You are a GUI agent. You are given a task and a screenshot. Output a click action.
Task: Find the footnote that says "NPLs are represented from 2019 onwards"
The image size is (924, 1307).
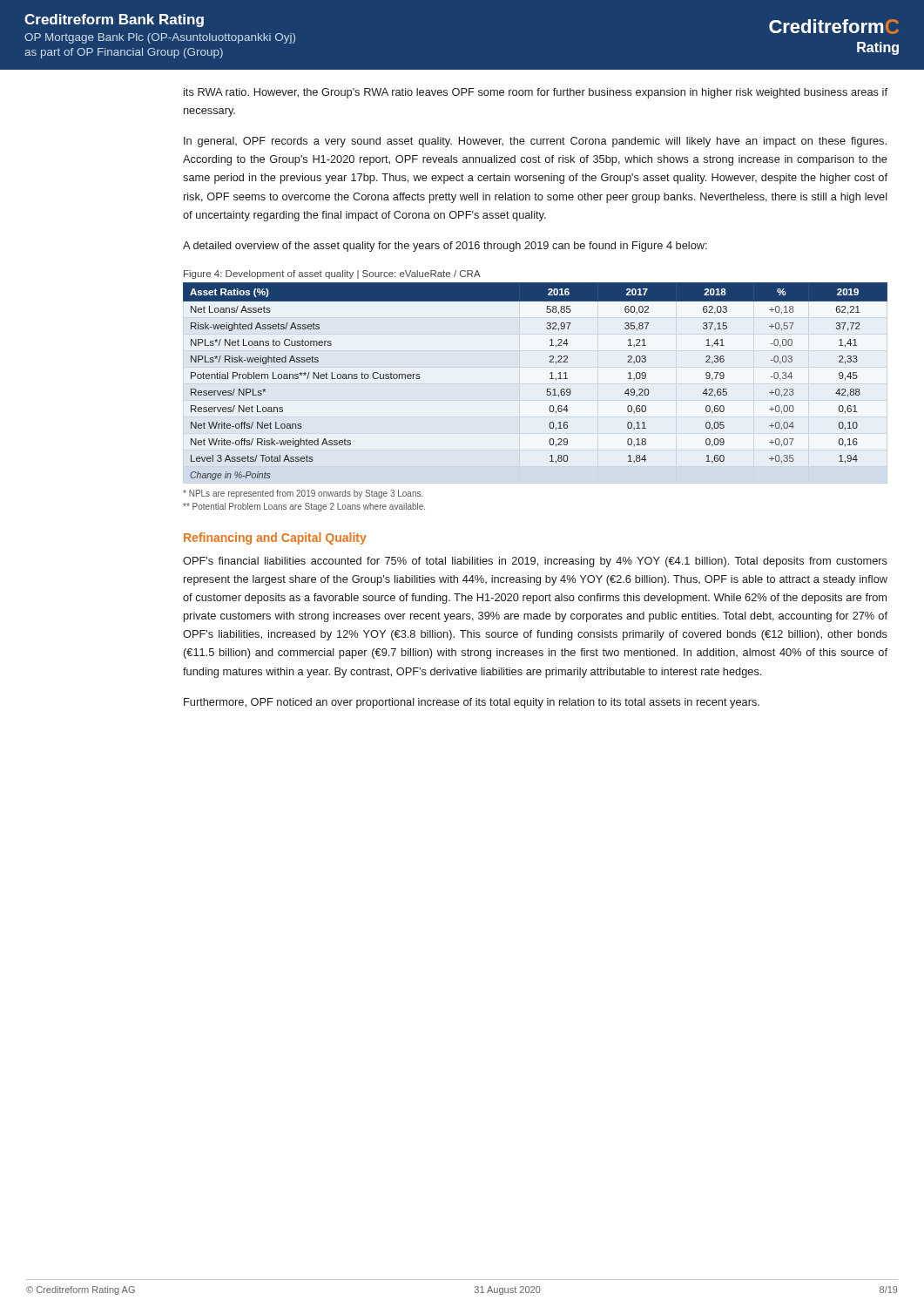[x=304, y=500]
